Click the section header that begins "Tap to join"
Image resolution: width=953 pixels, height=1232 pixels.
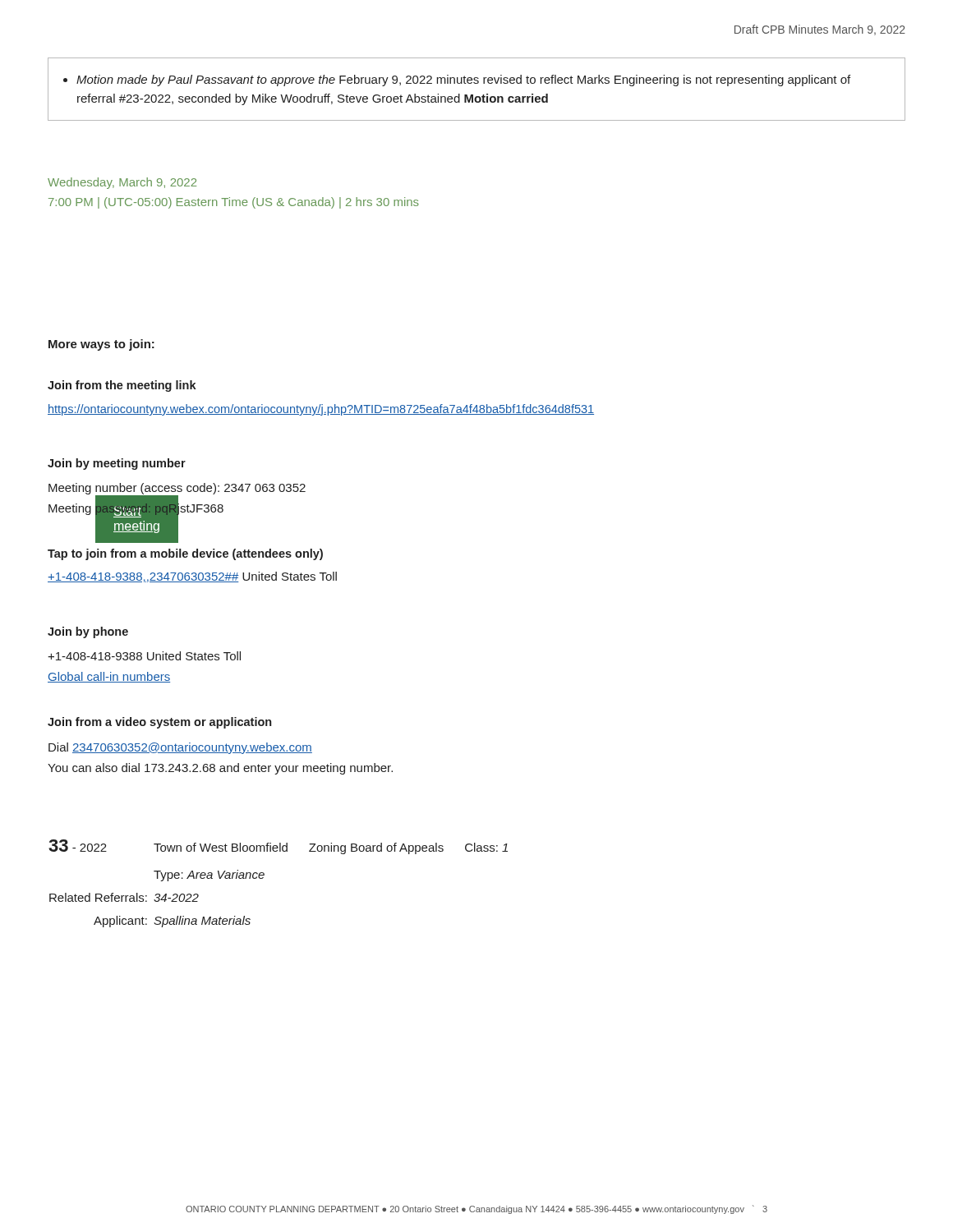[x=186, y=554]
